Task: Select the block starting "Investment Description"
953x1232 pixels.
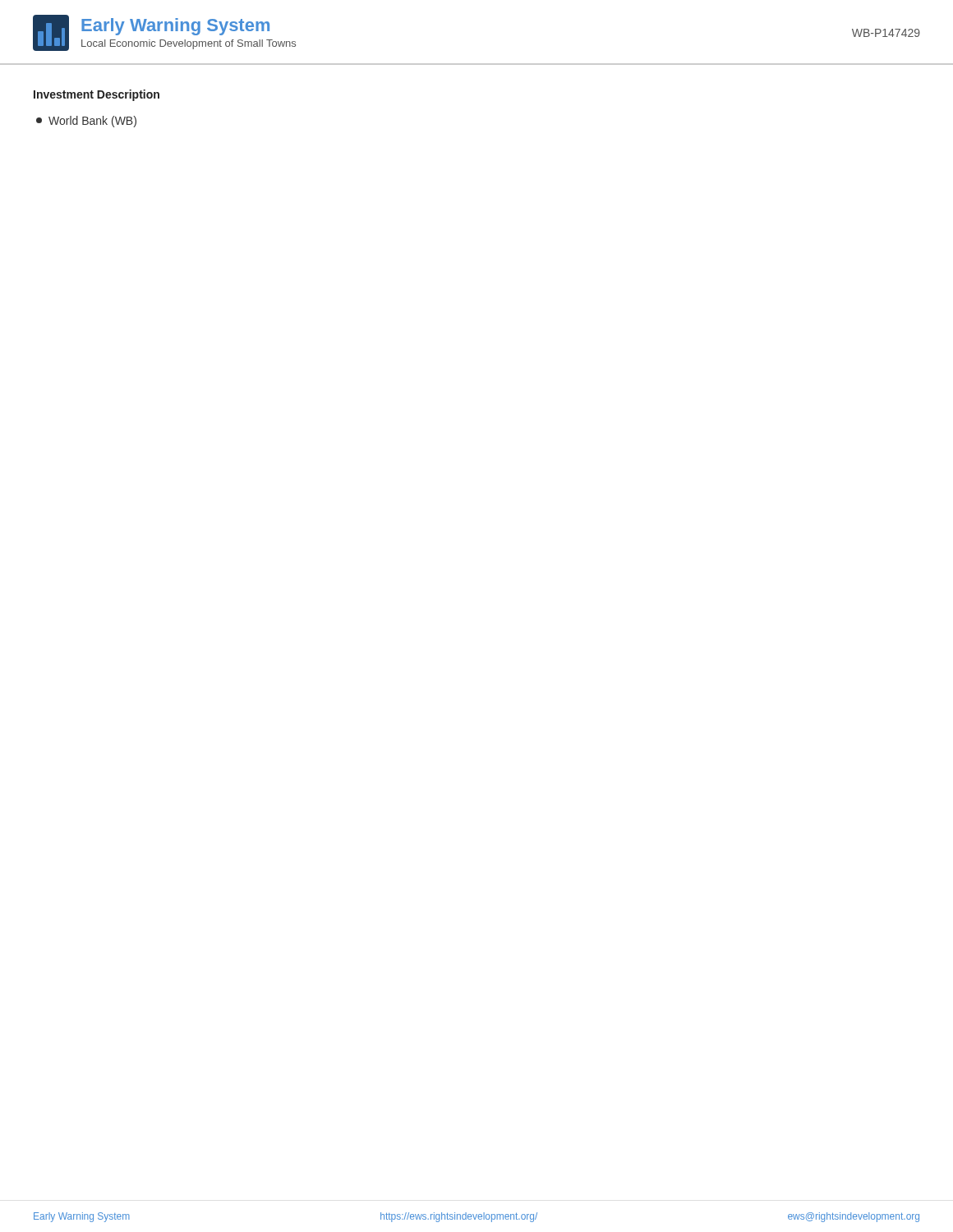Action: [x=96, y=94]
